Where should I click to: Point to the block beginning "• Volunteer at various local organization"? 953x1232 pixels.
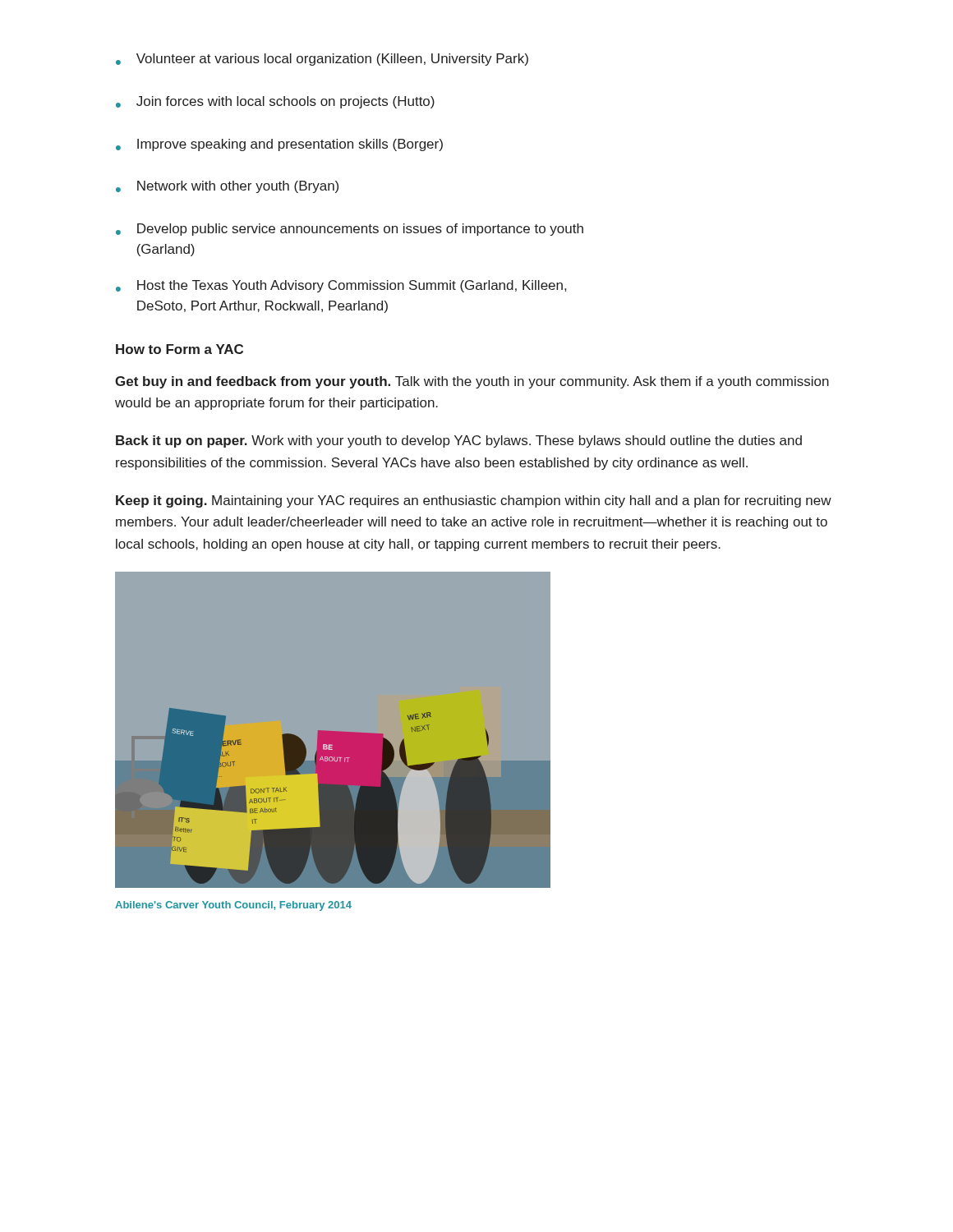click(x=322, y=62)
